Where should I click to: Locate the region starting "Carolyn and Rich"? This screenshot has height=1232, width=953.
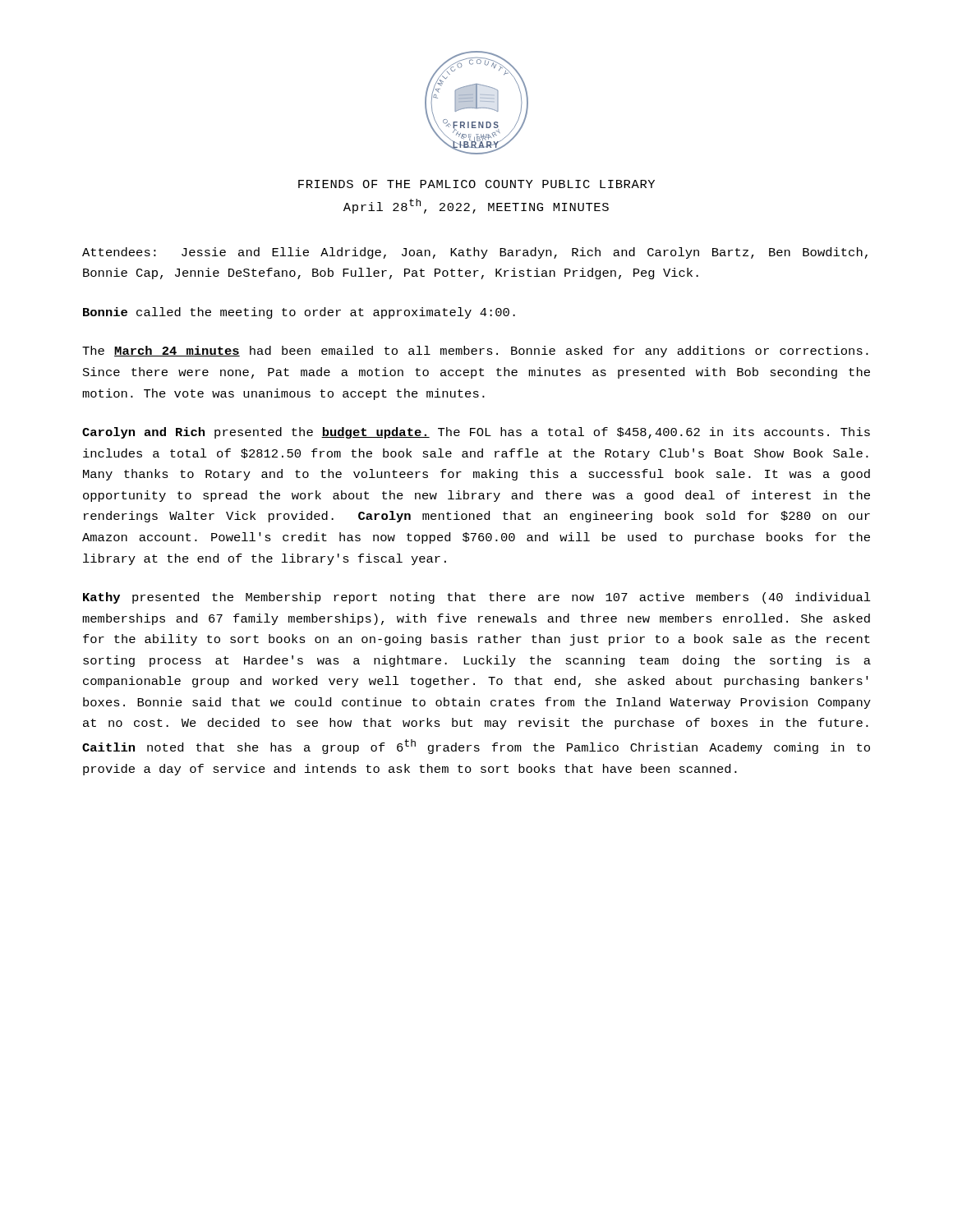(476, 496)
